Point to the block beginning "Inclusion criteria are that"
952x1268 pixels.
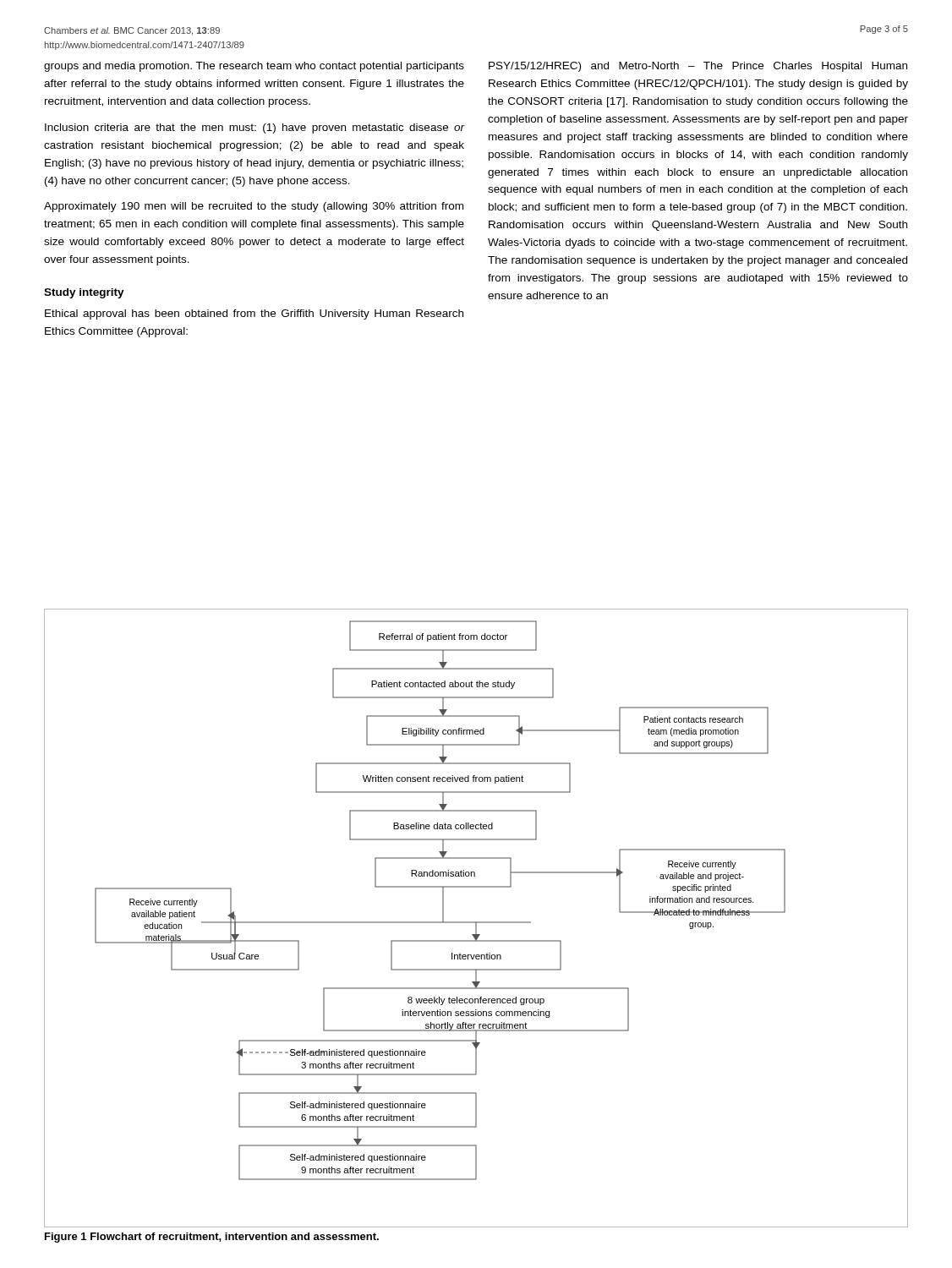click(254, 154)
